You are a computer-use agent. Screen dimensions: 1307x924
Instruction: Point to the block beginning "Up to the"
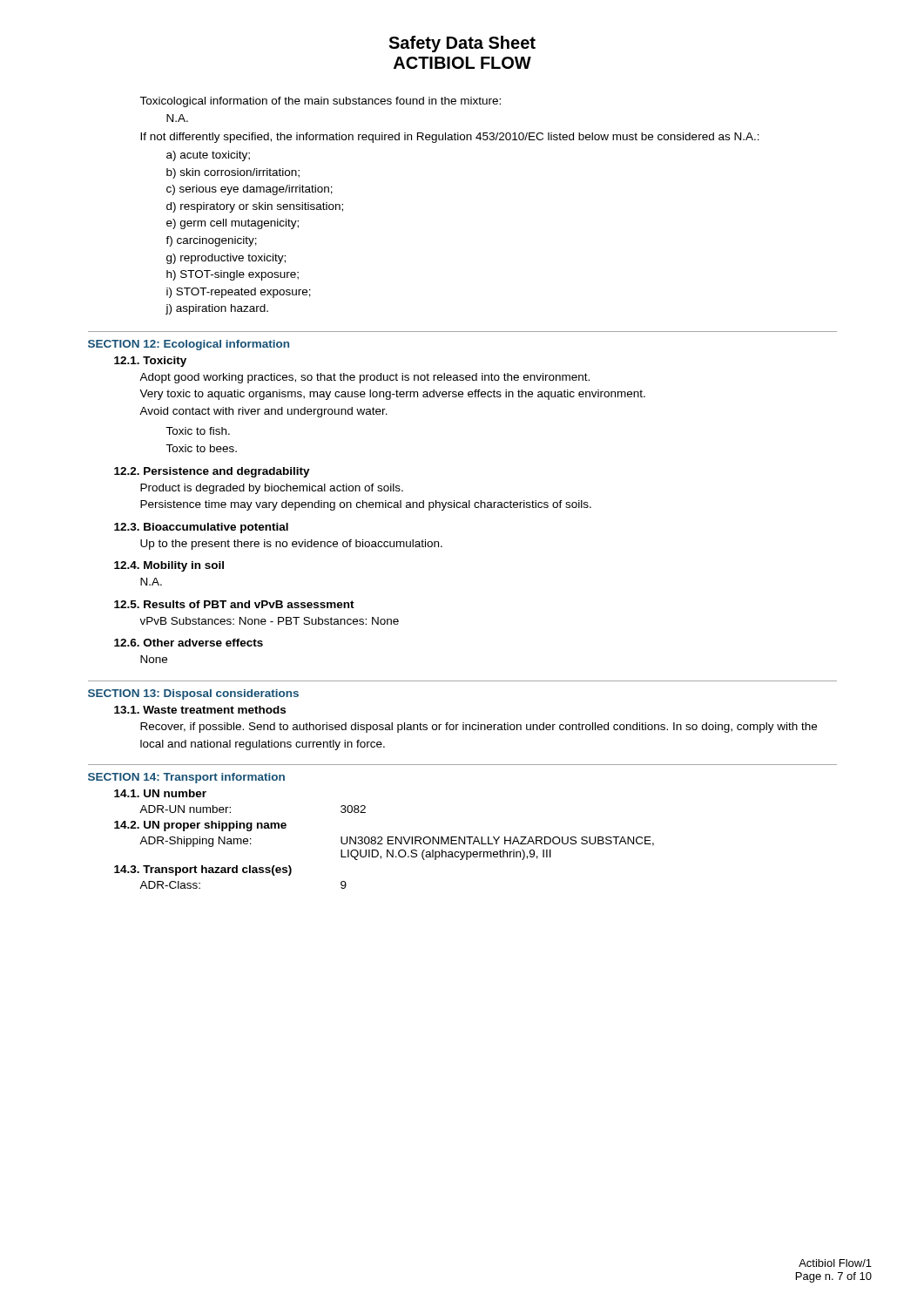point(291,543)
